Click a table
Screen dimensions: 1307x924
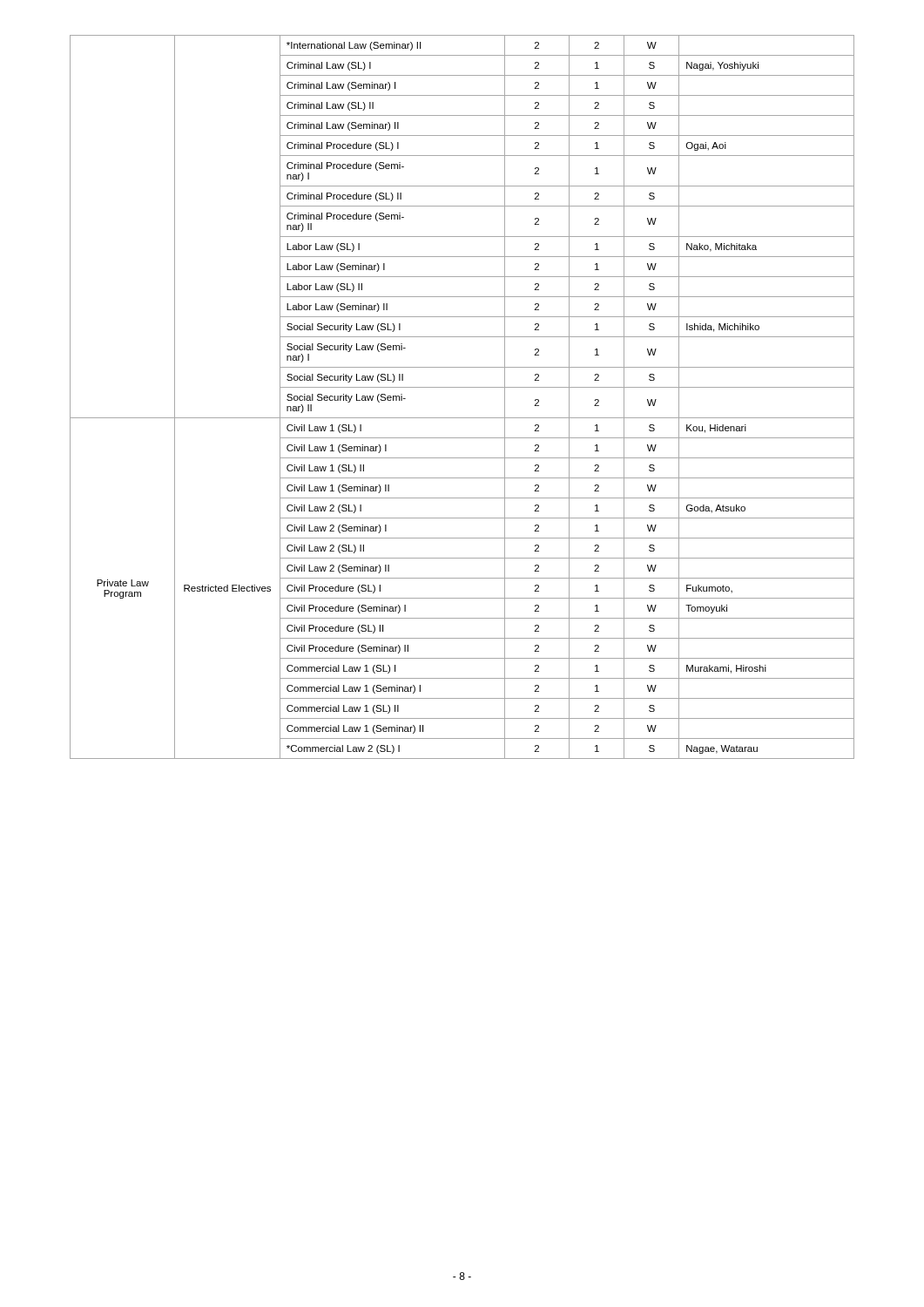[x=462, y=397]
